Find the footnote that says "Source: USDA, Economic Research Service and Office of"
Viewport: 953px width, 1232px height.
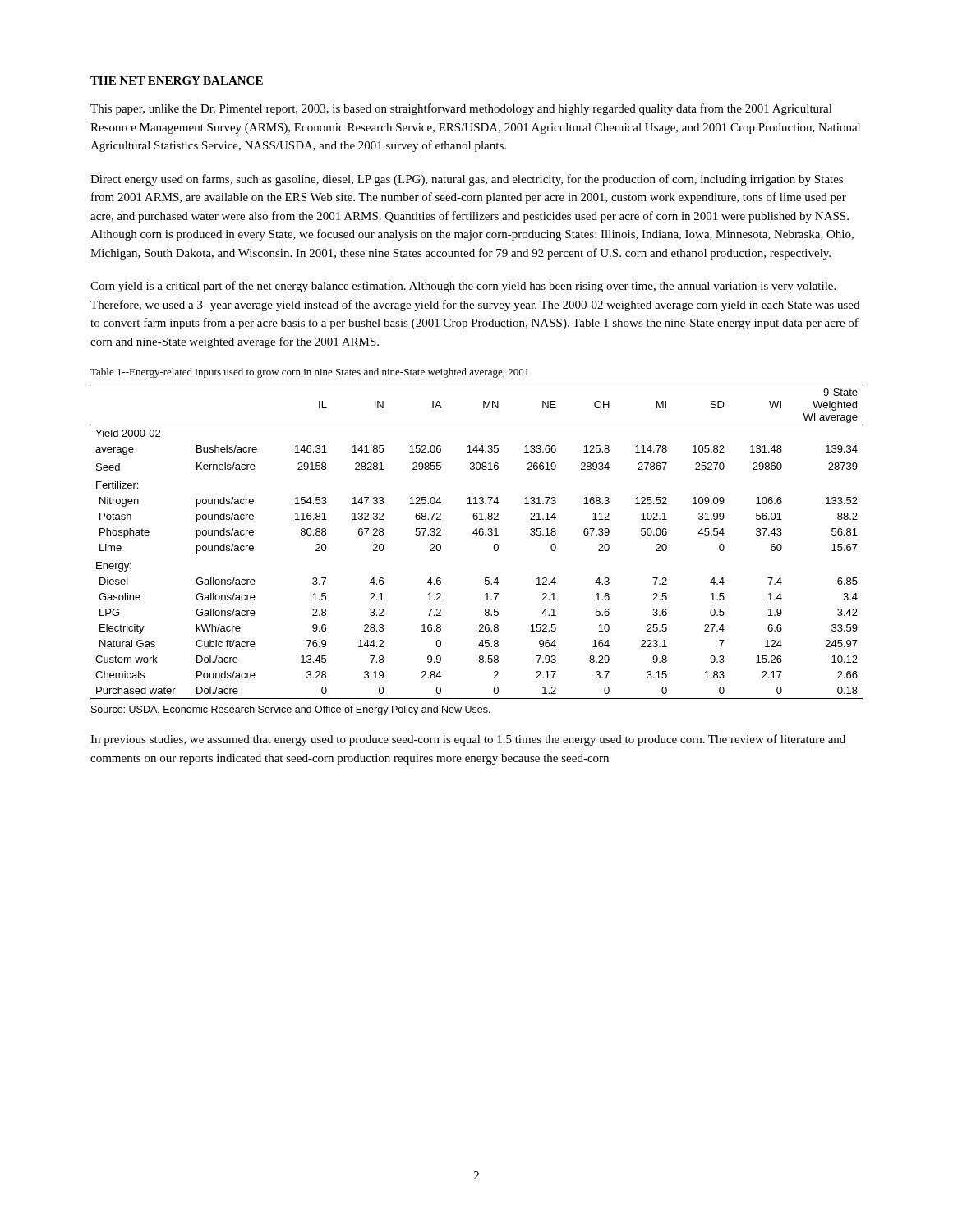click(291, 710)
